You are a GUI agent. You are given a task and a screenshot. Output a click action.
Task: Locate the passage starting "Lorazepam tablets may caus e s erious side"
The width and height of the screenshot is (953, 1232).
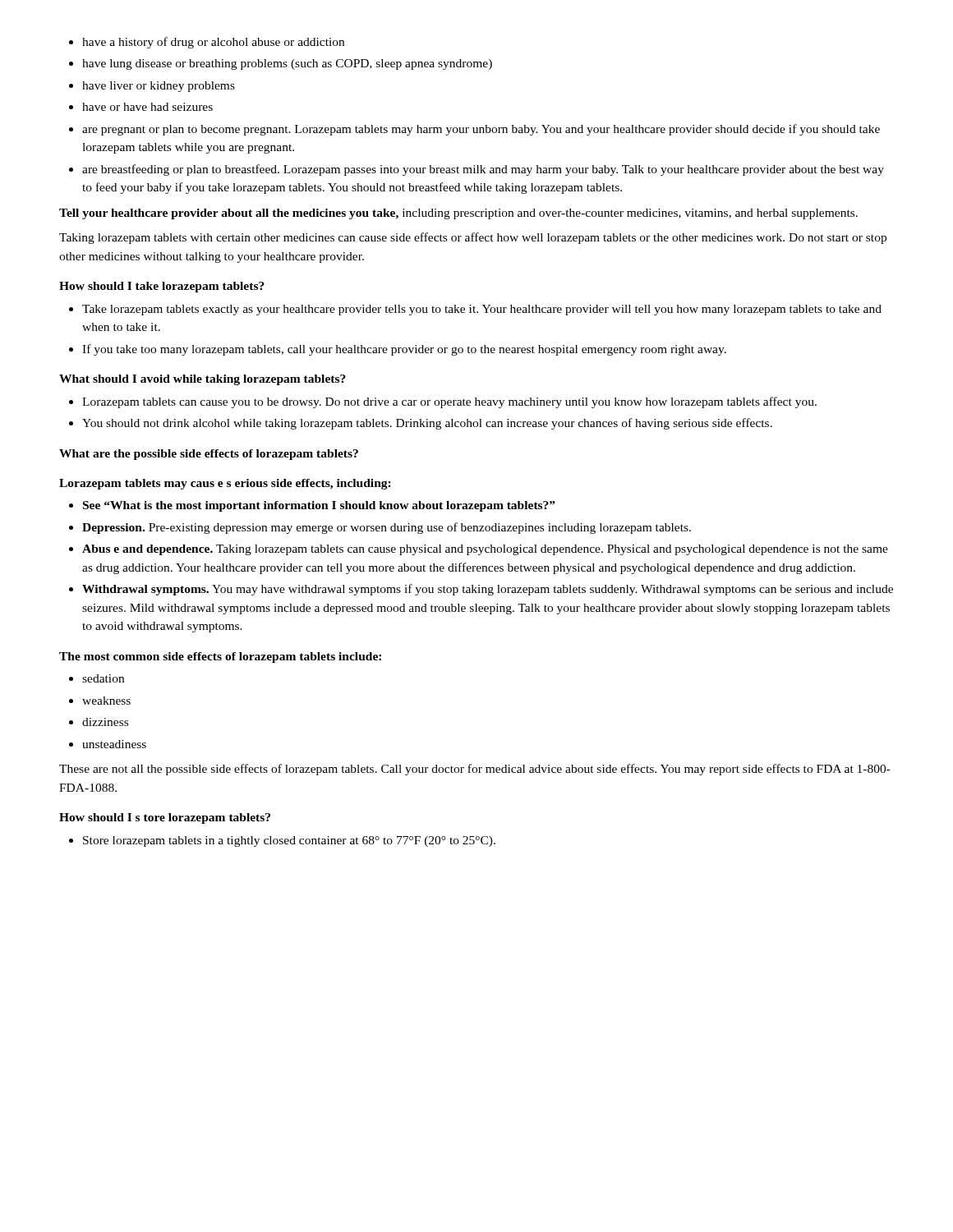225,484
